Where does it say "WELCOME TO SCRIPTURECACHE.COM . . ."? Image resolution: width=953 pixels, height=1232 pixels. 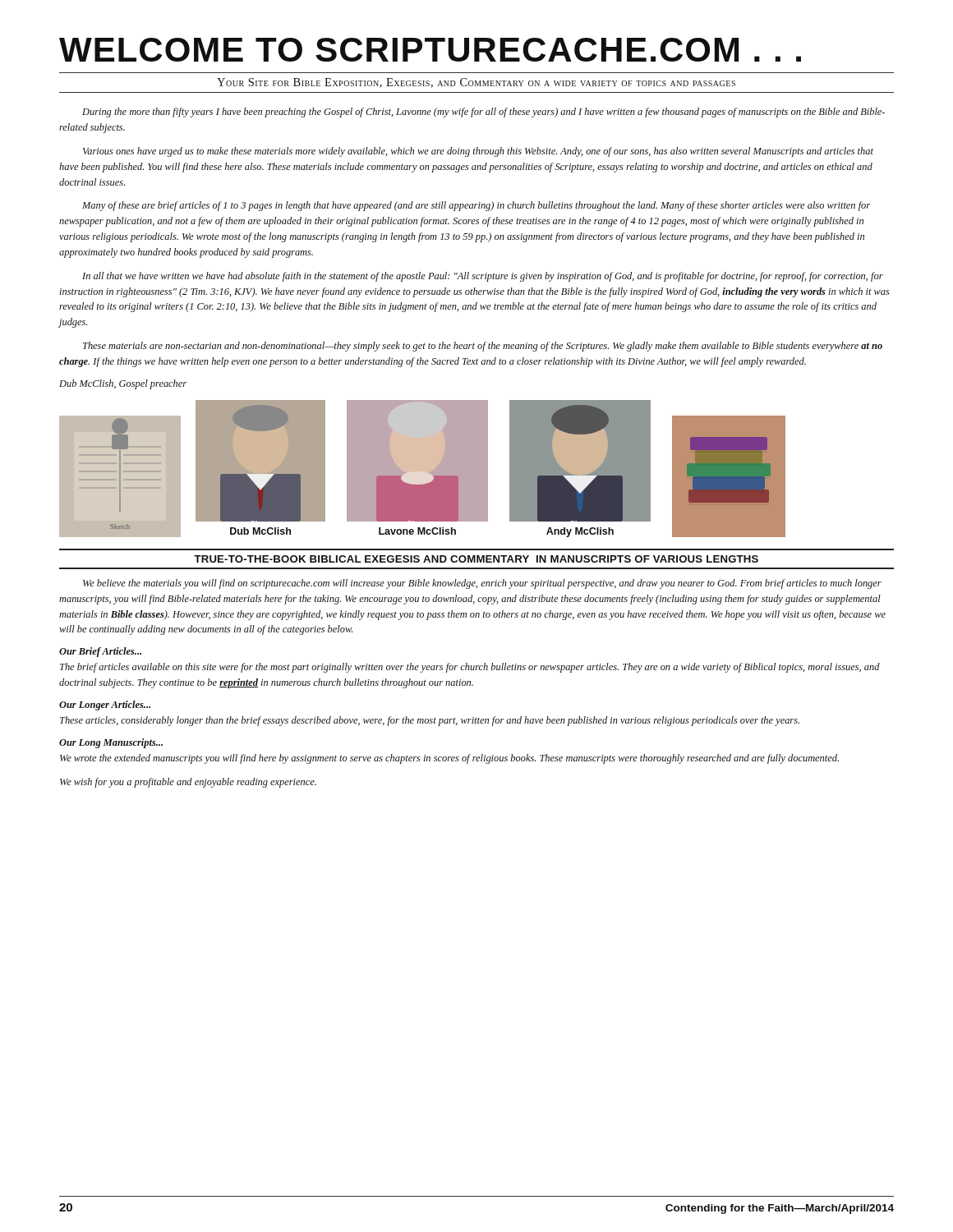(476, 50)
